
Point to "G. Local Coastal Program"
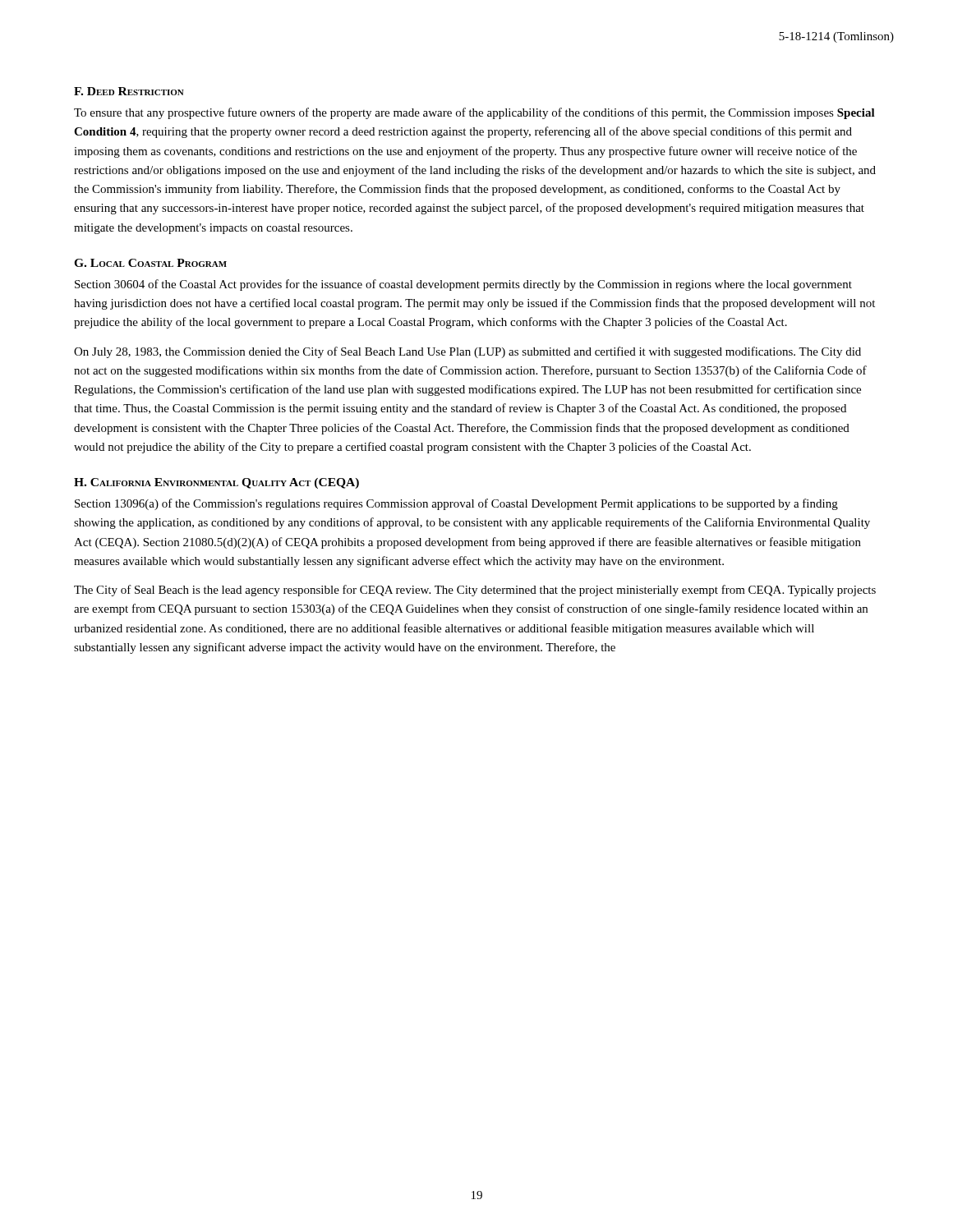(x=150, y=262)
